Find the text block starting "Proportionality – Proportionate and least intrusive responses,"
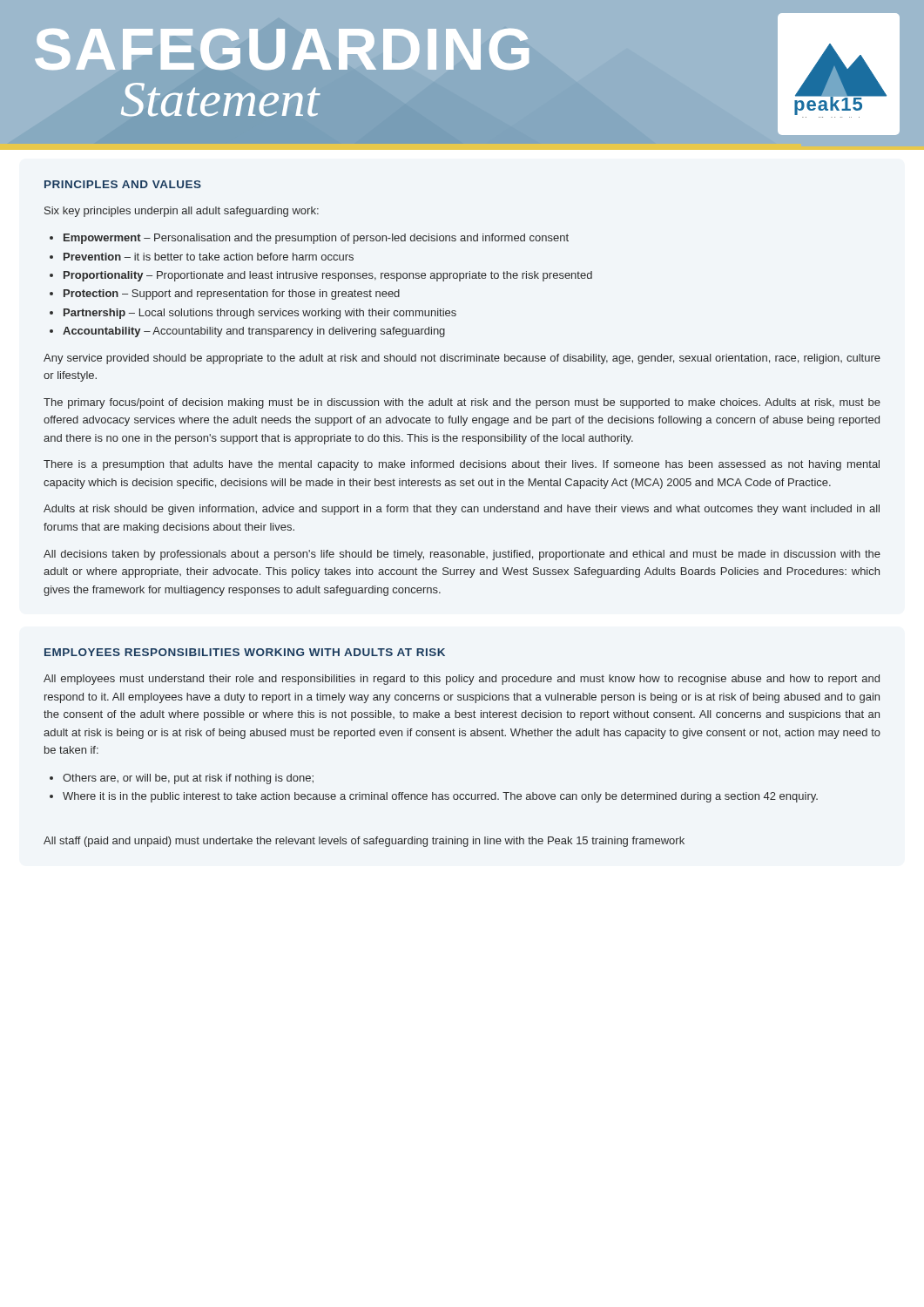The image size is (924, 1307). 328,275
